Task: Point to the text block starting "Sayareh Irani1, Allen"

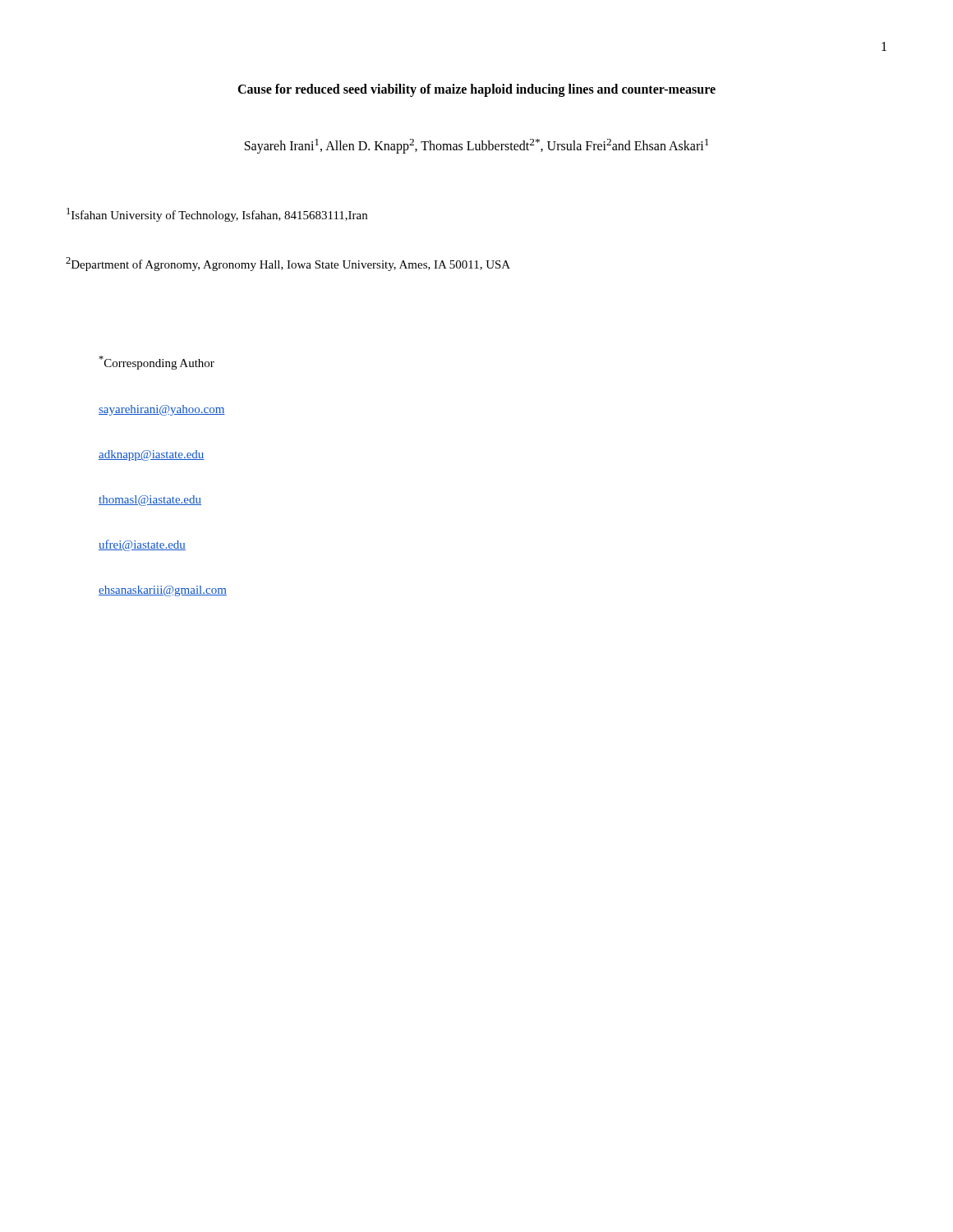Action: point(476,144)
